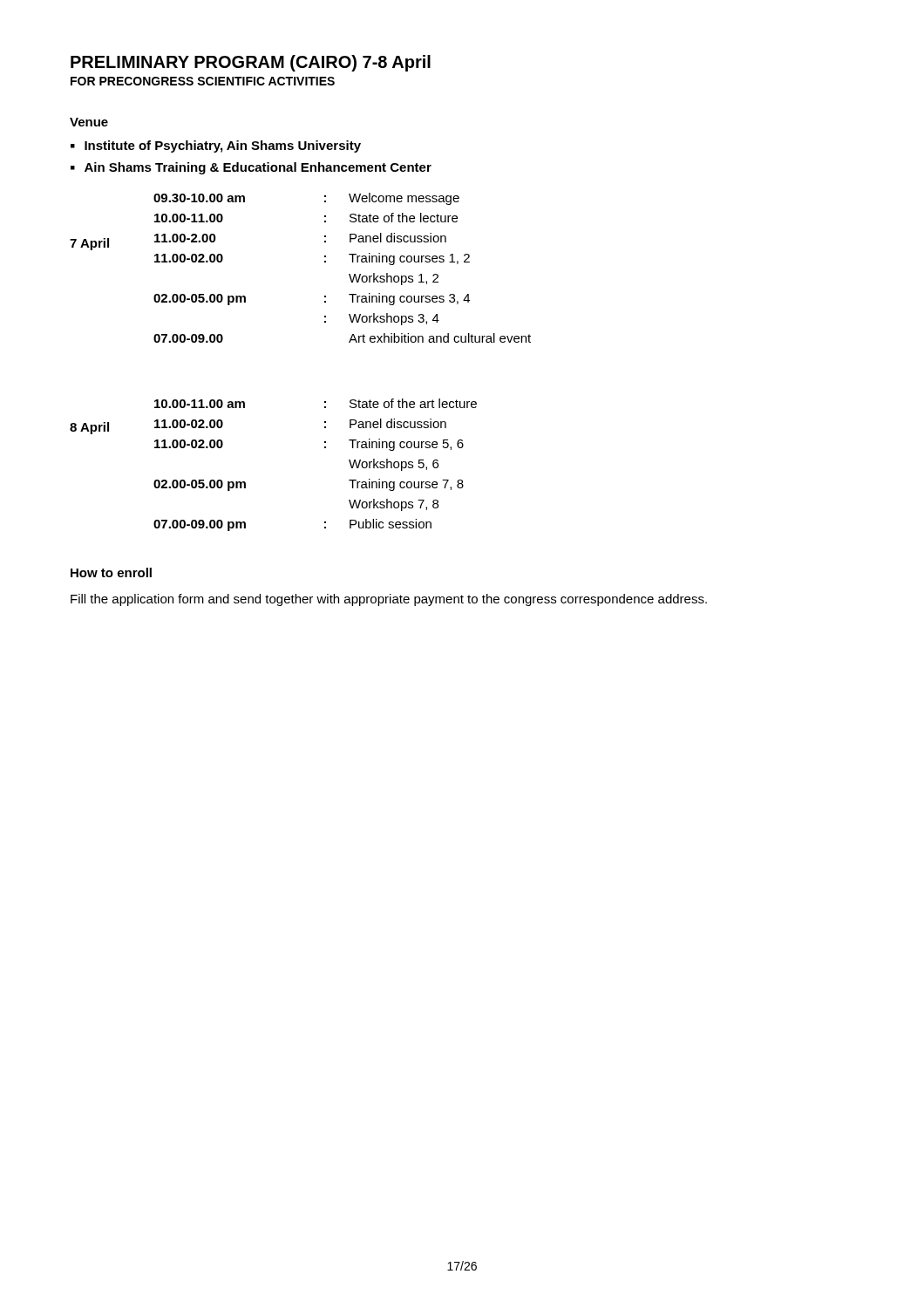Locate the passage starting "▪ Institute of Psychiatry, Ain Shams University"
The height and width of the screenshot is (1308, 924).
[x=215, y=146]
